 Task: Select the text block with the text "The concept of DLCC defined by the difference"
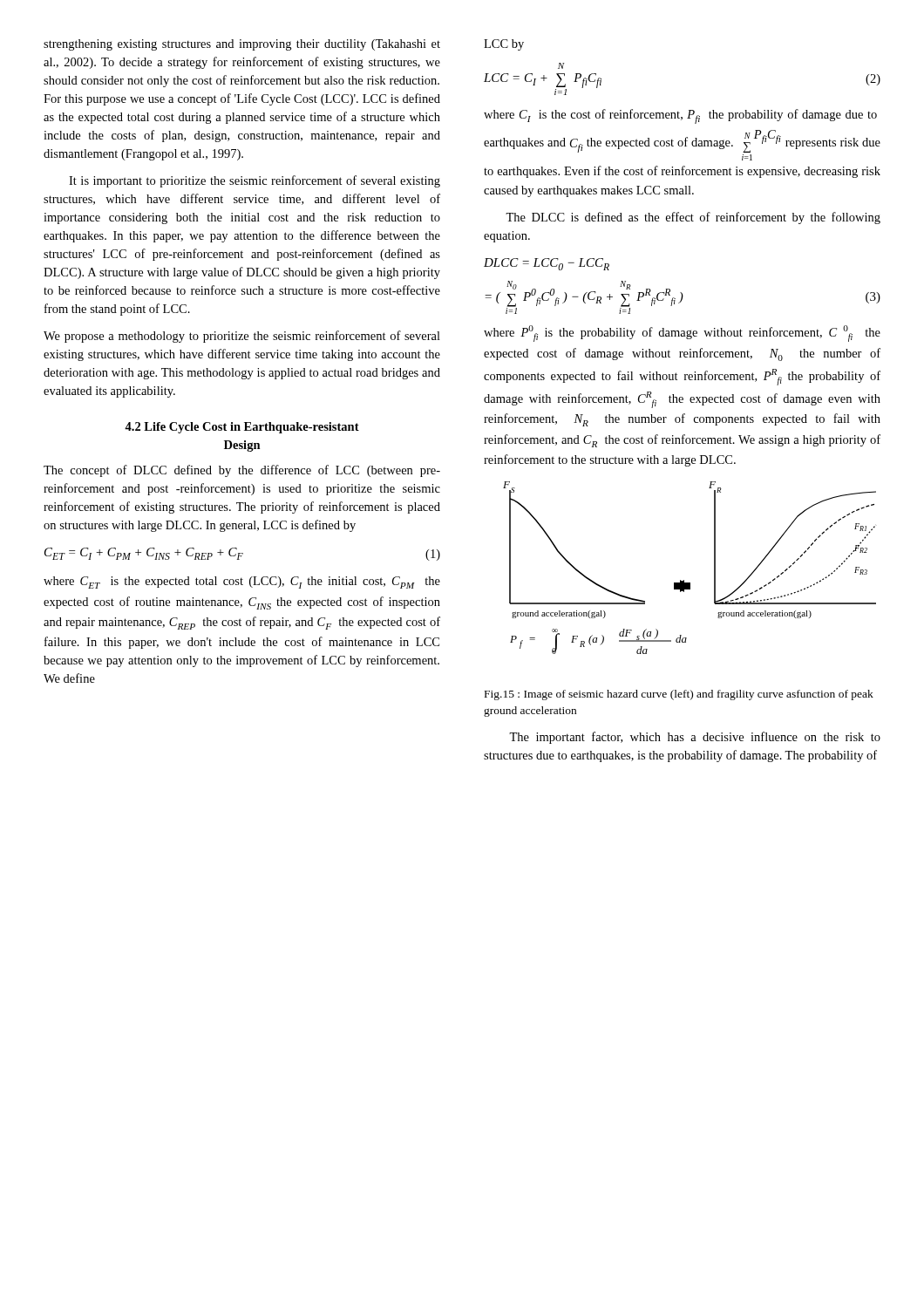[x=242, y=498]
